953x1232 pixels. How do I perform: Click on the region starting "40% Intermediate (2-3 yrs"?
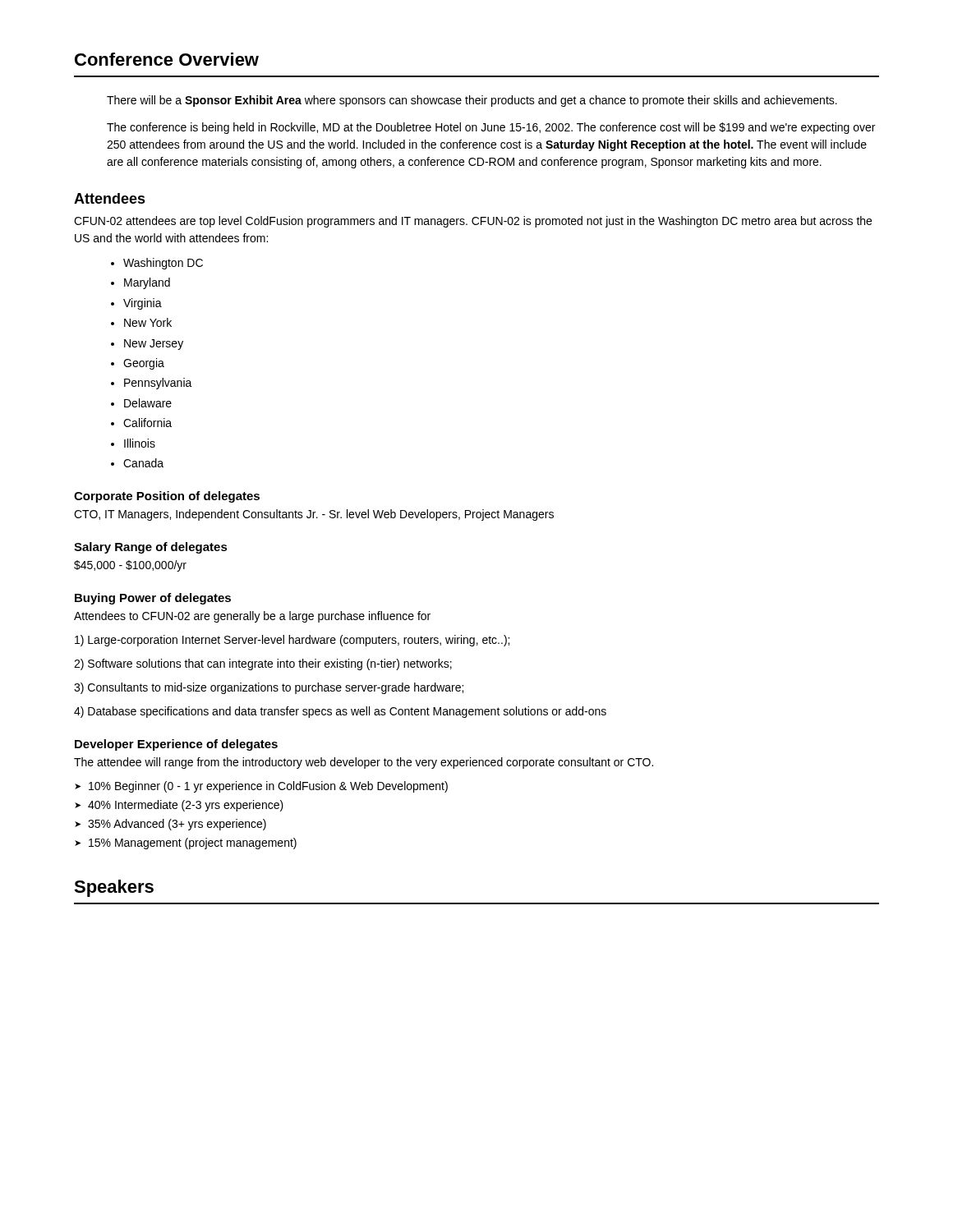186,805
